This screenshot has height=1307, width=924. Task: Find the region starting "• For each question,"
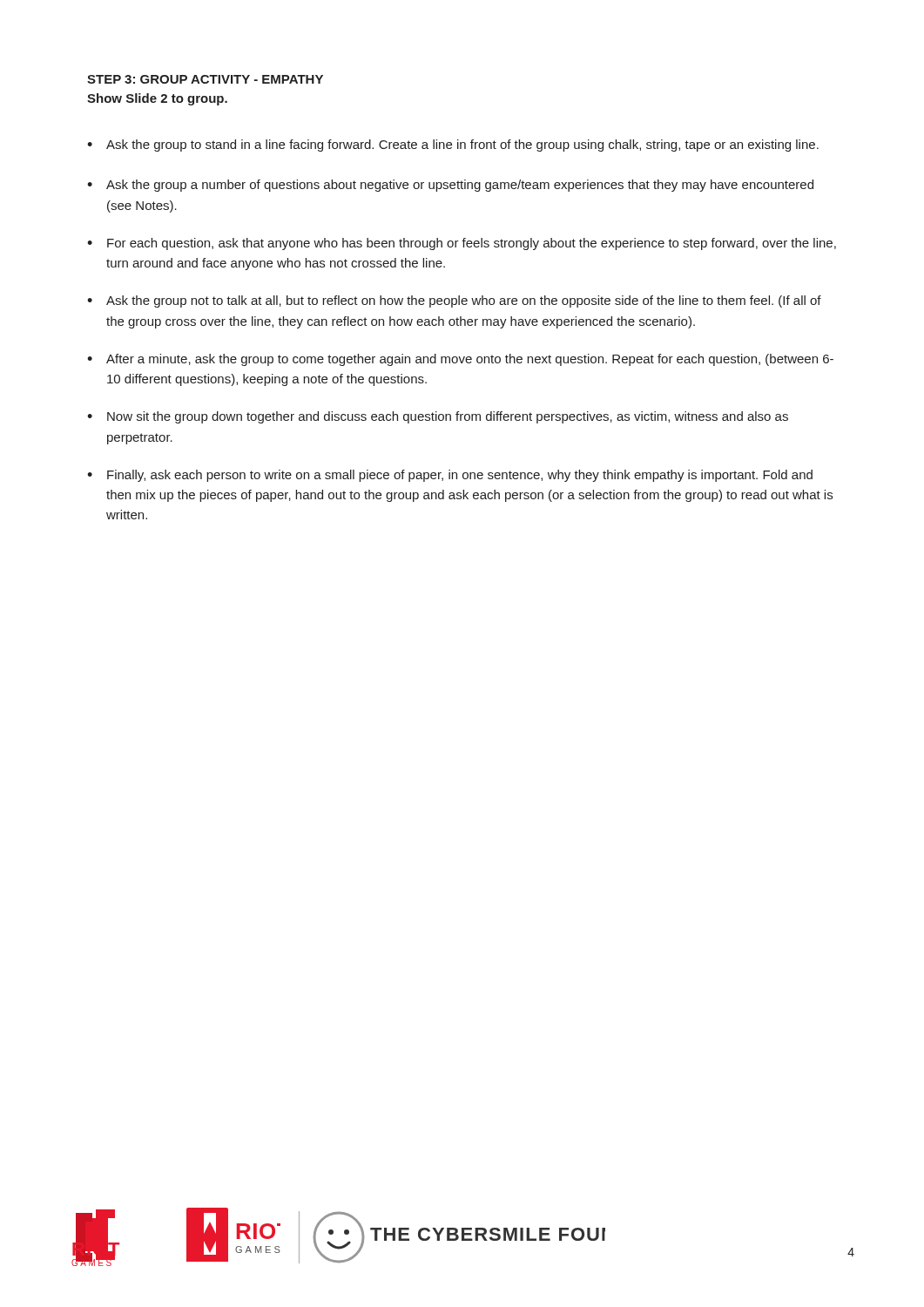[462, 253]
